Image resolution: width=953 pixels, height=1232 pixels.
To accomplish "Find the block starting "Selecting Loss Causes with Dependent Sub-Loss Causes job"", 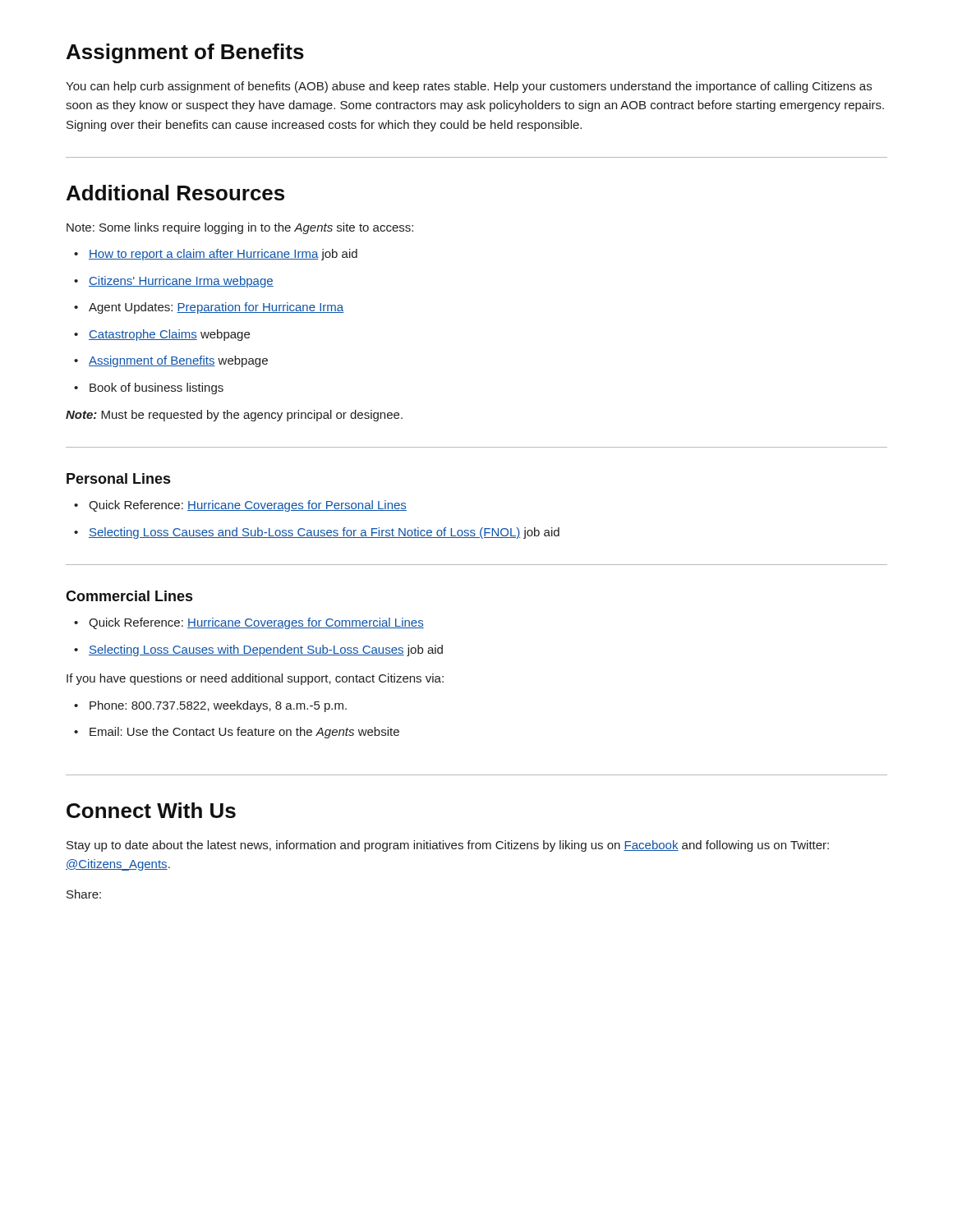I will tap(266, 650).
